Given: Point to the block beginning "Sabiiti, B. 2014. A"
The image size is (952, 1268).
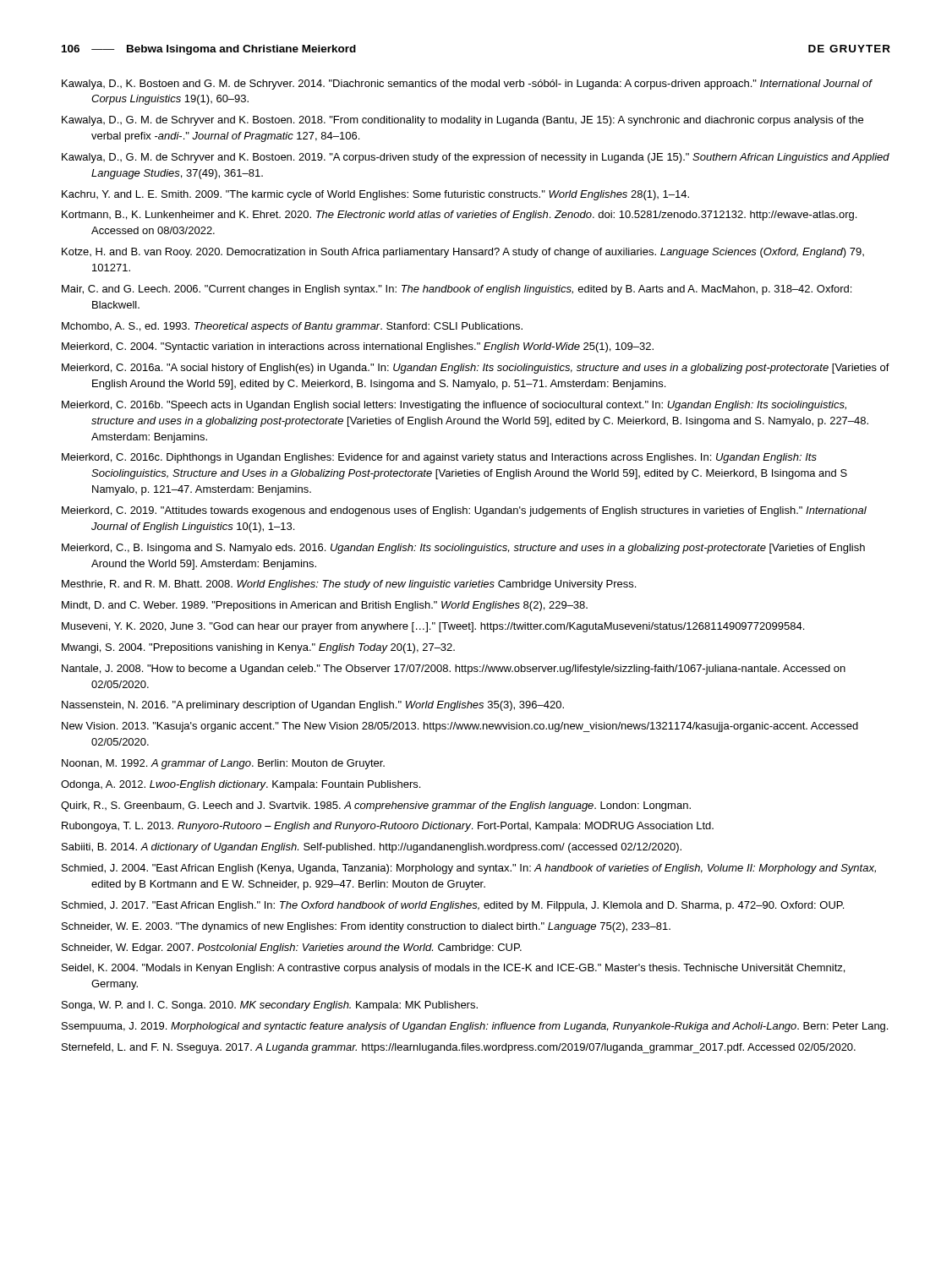Looking at the screenshot, I should 372,847.
